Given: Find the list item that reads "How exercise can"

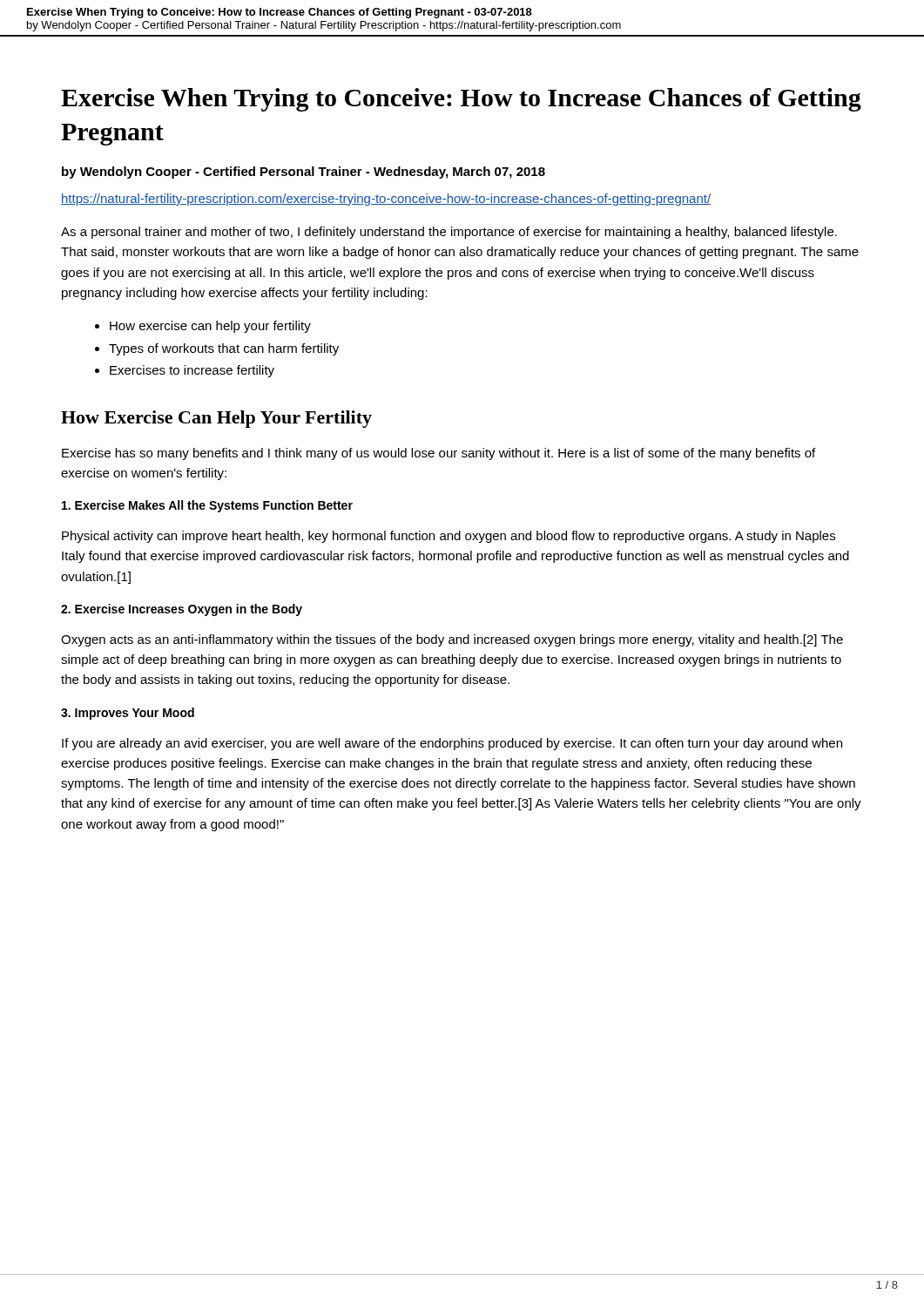Looking at the screenshot, I should 210,325.
